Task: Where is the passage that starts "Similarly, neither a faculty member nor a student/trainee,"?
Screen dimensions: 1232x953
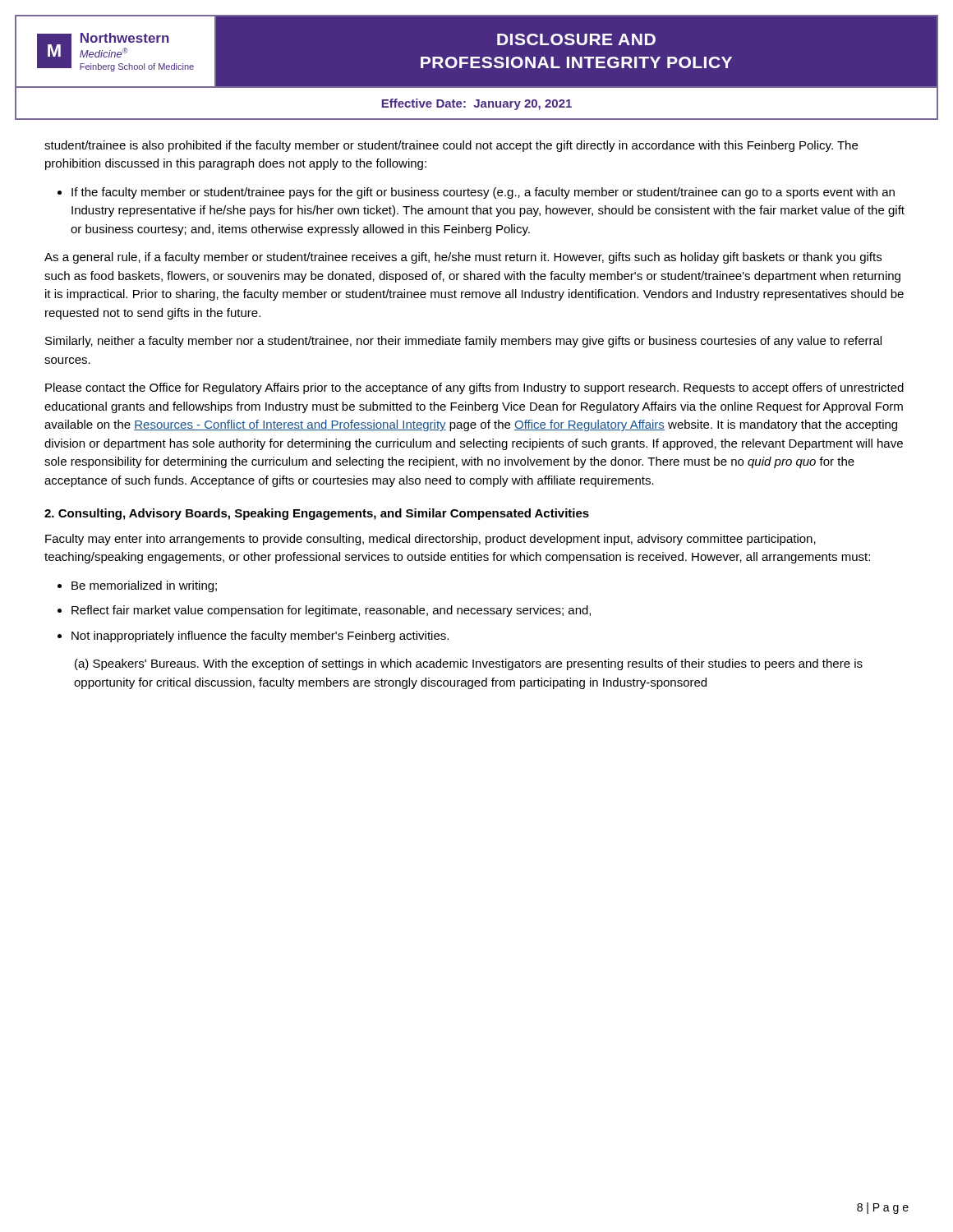Action: coord(476,351)
